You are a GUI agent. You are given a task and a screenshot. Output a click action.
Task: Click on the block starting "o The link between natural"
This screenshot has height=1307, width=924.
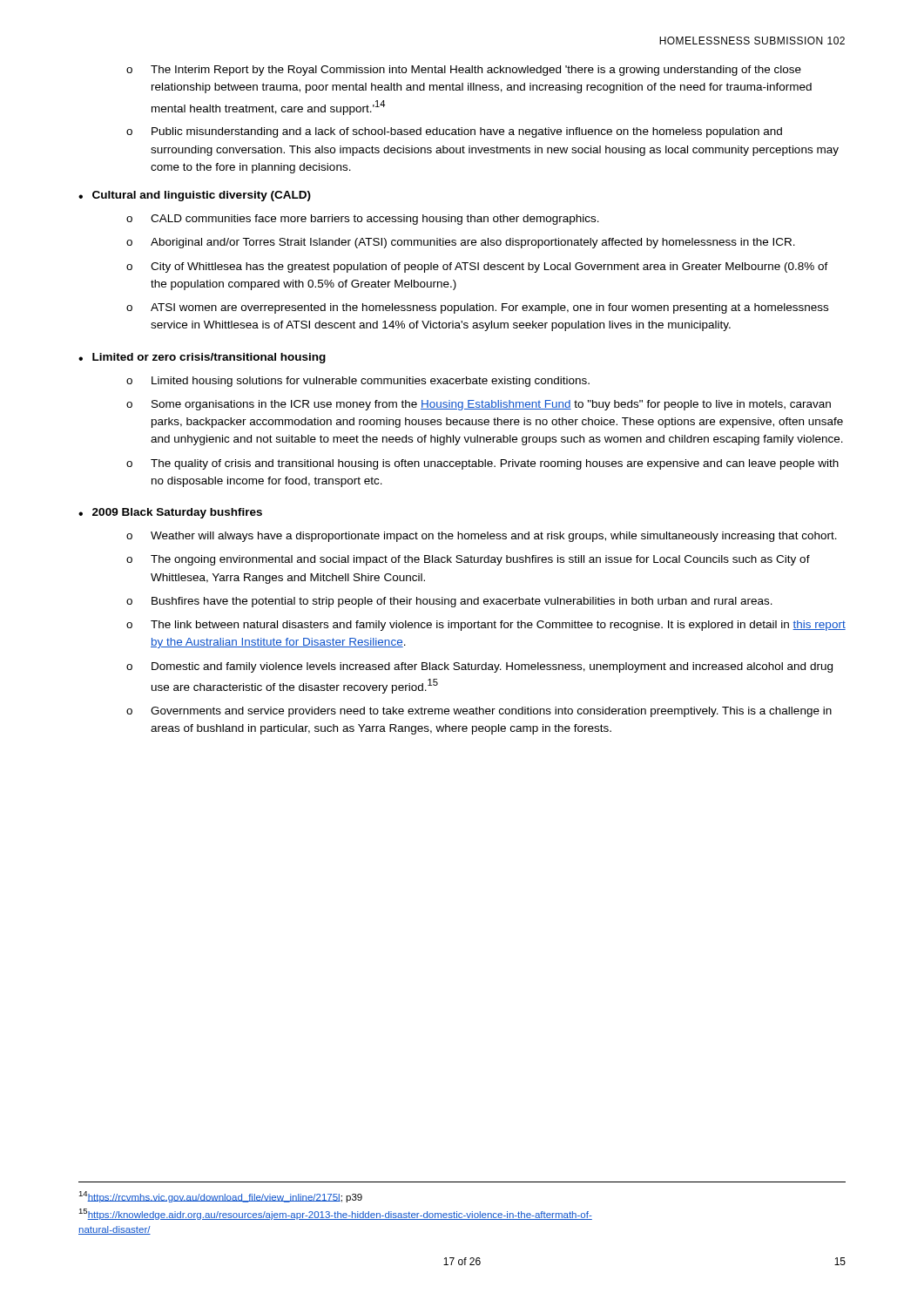(486, 634)
